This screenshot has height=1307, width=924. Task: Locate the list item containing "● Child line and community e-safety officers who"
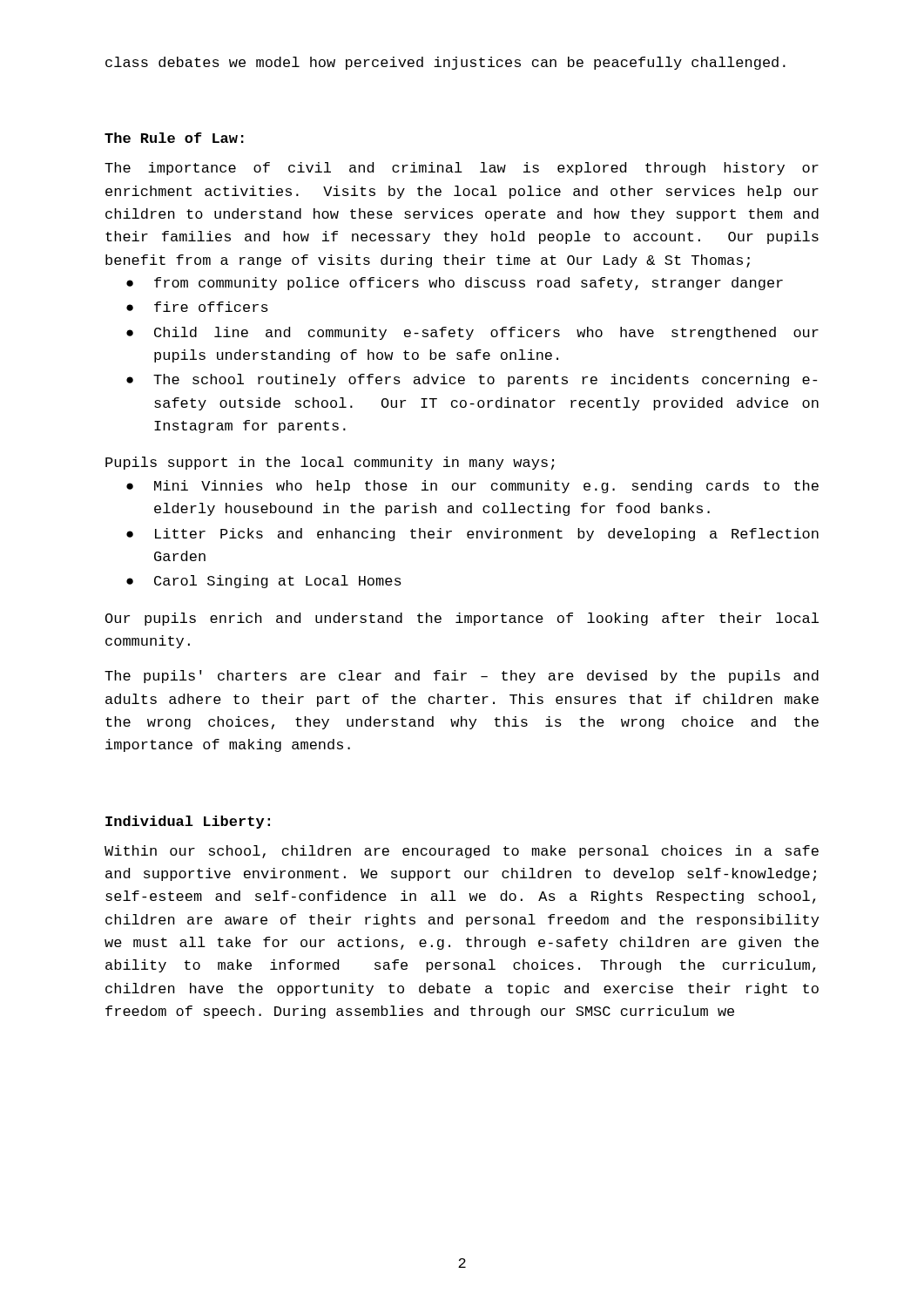pyautogui.click(x=472, y=345)
